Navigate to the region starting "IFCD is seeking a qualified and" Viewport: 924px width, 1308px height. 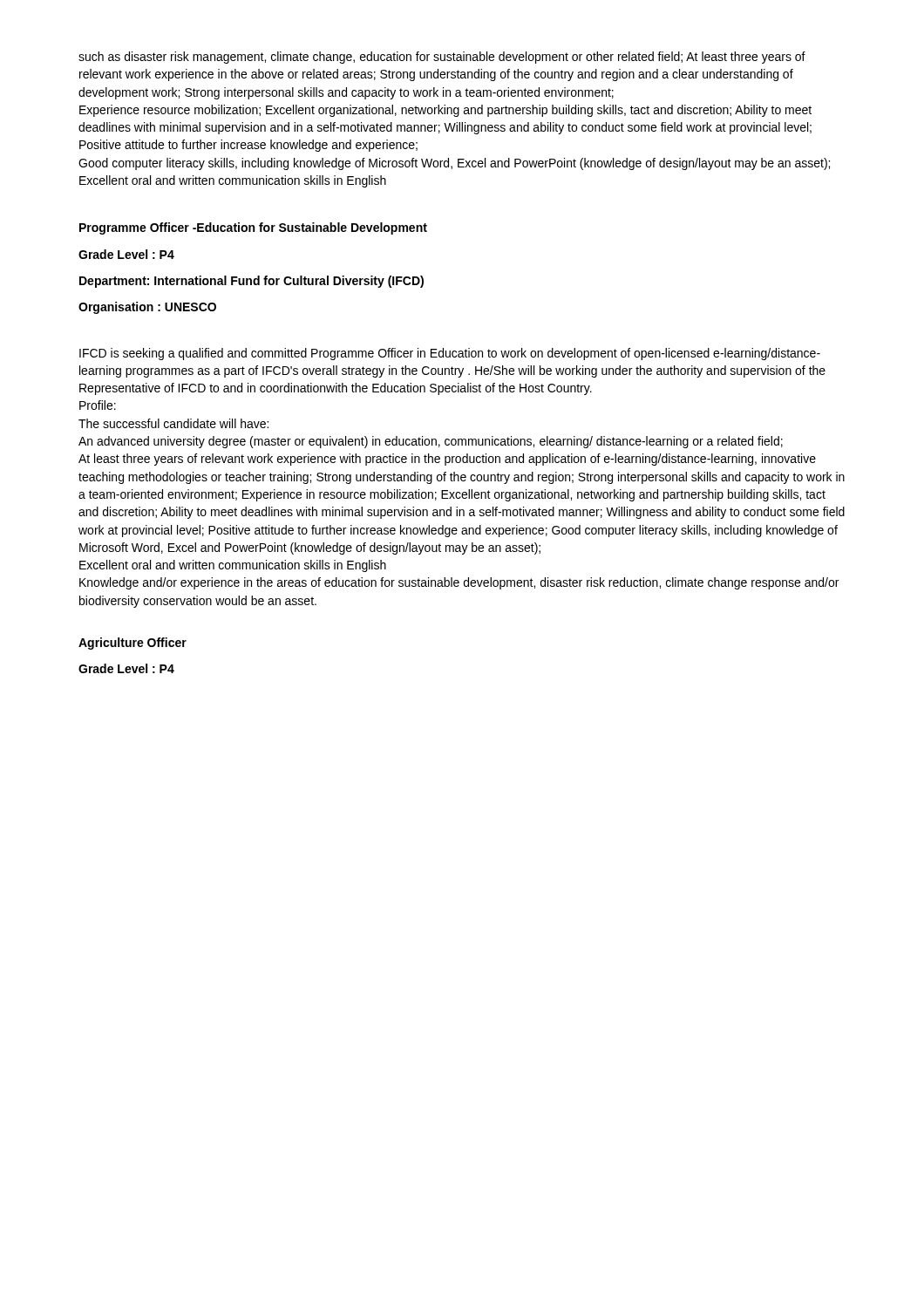click(x=452, y=370)
